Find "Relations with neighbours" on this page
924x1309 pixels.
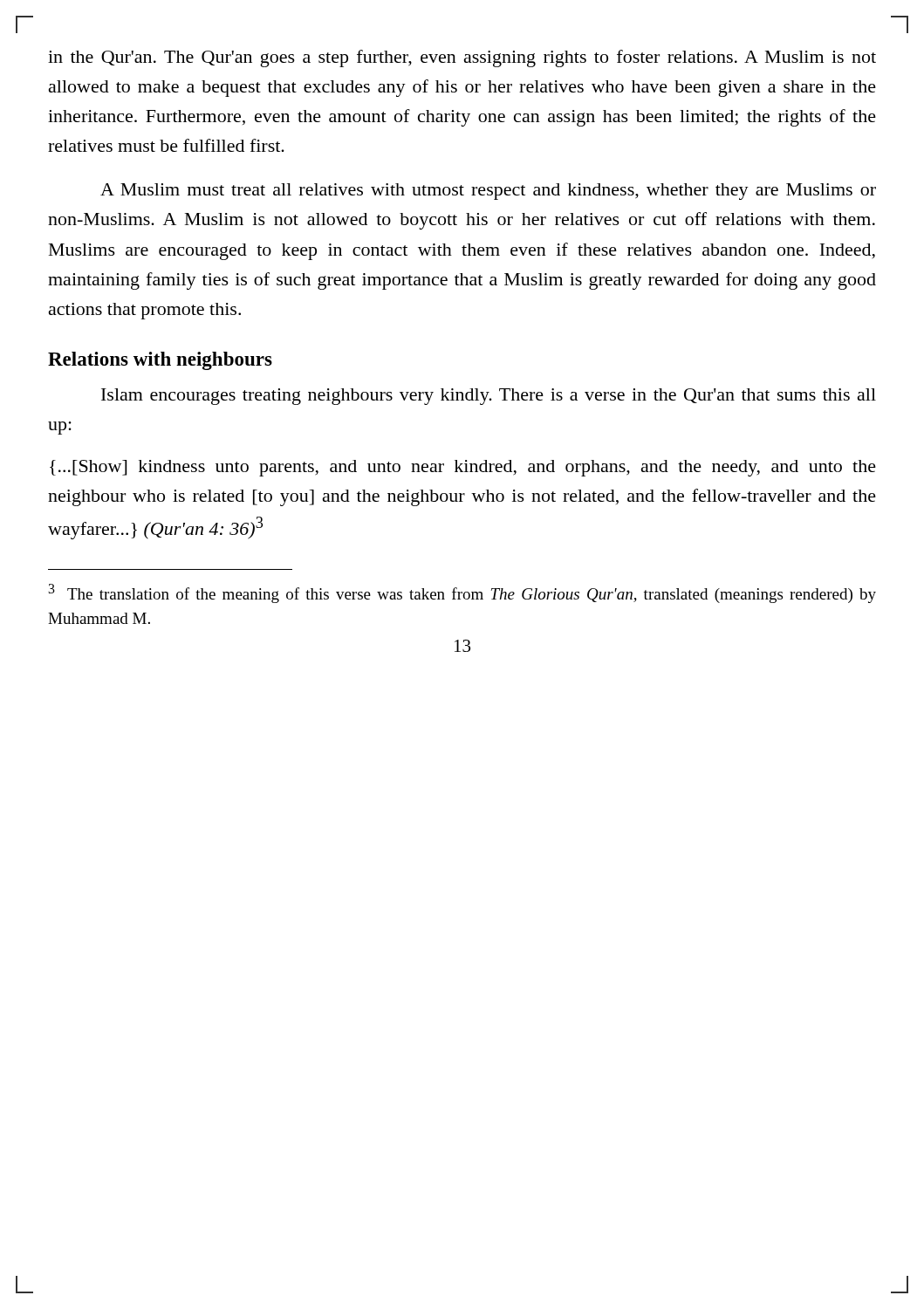pyautogui.click(x=160, y=359)
